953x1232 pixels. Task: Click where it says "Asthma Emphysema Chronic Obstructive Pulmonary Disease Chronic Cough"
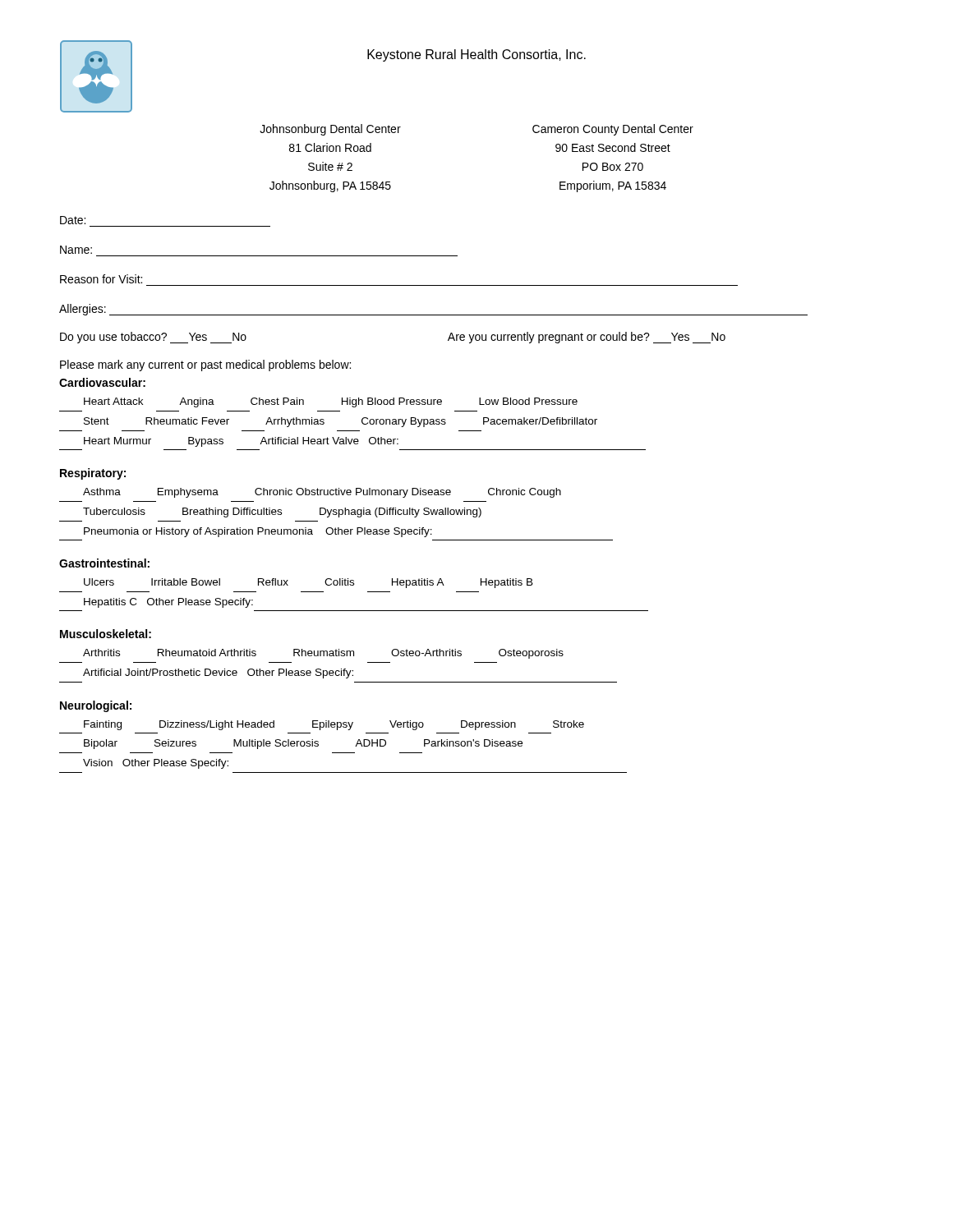pos(310,494)
